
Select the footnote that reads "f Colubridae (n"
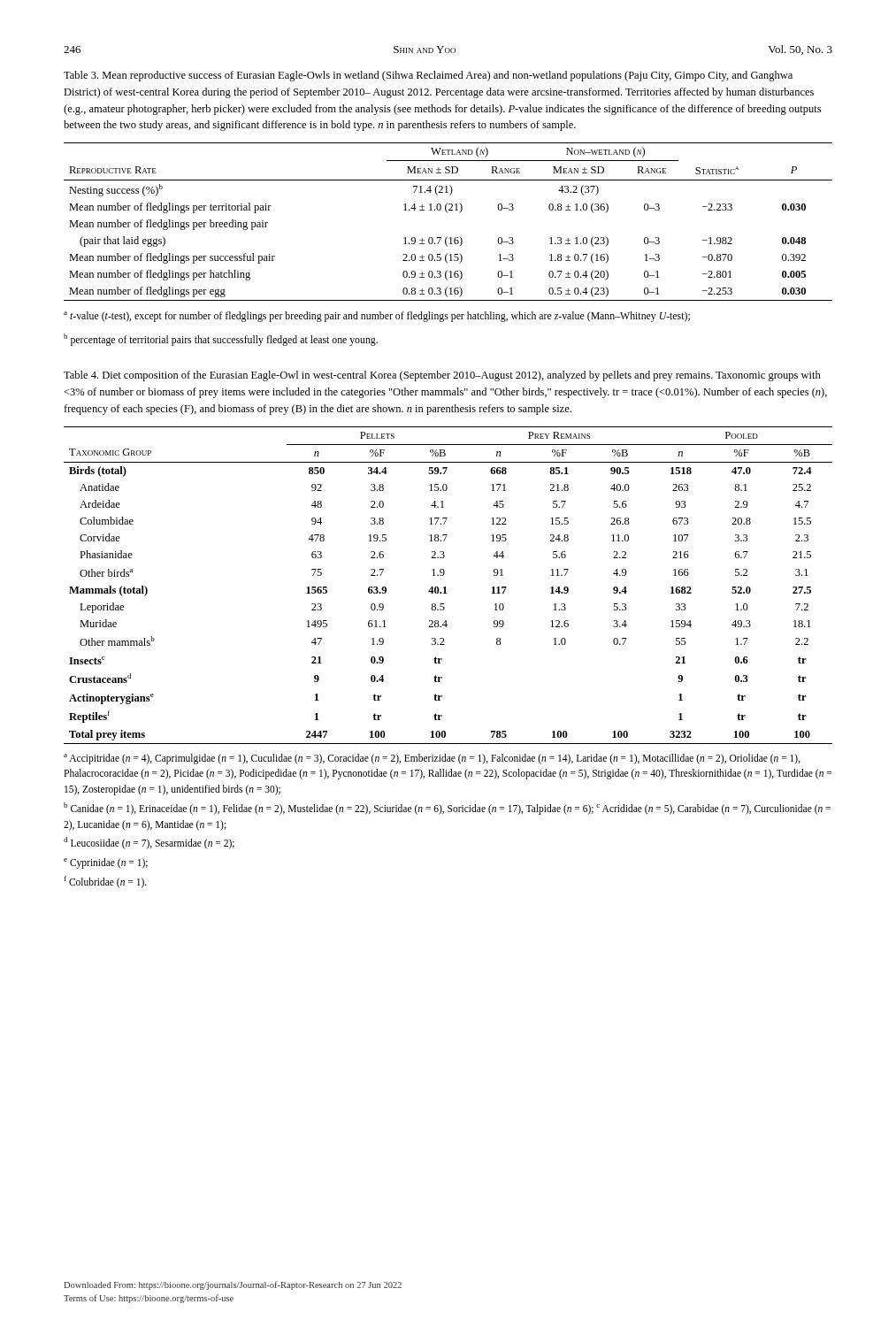[x=105, y=880]
